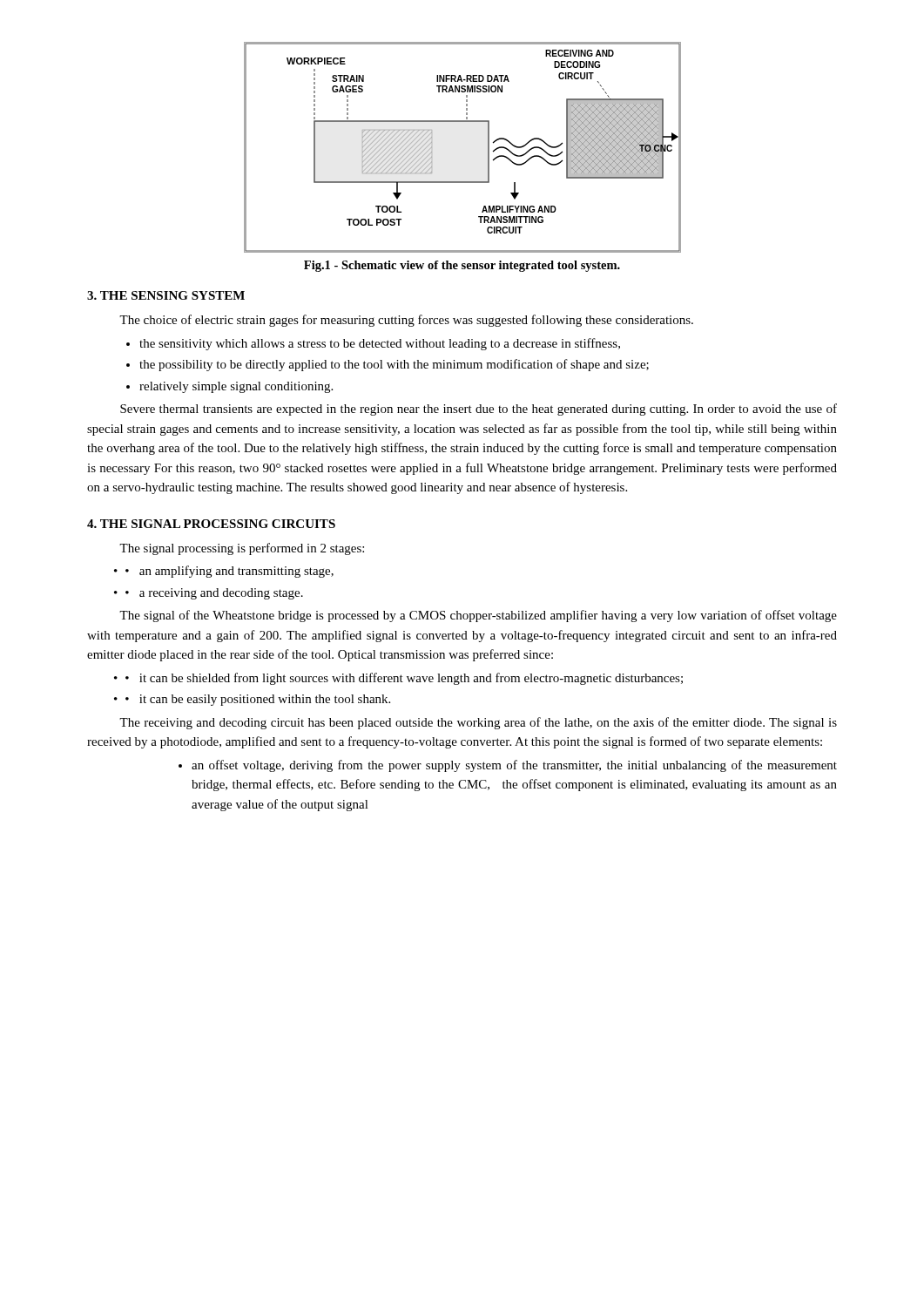Locate the element starting "Severe thermal transients are expected in the region"
The width and height of the screenshot is (924, 1307).
(462, 448)
